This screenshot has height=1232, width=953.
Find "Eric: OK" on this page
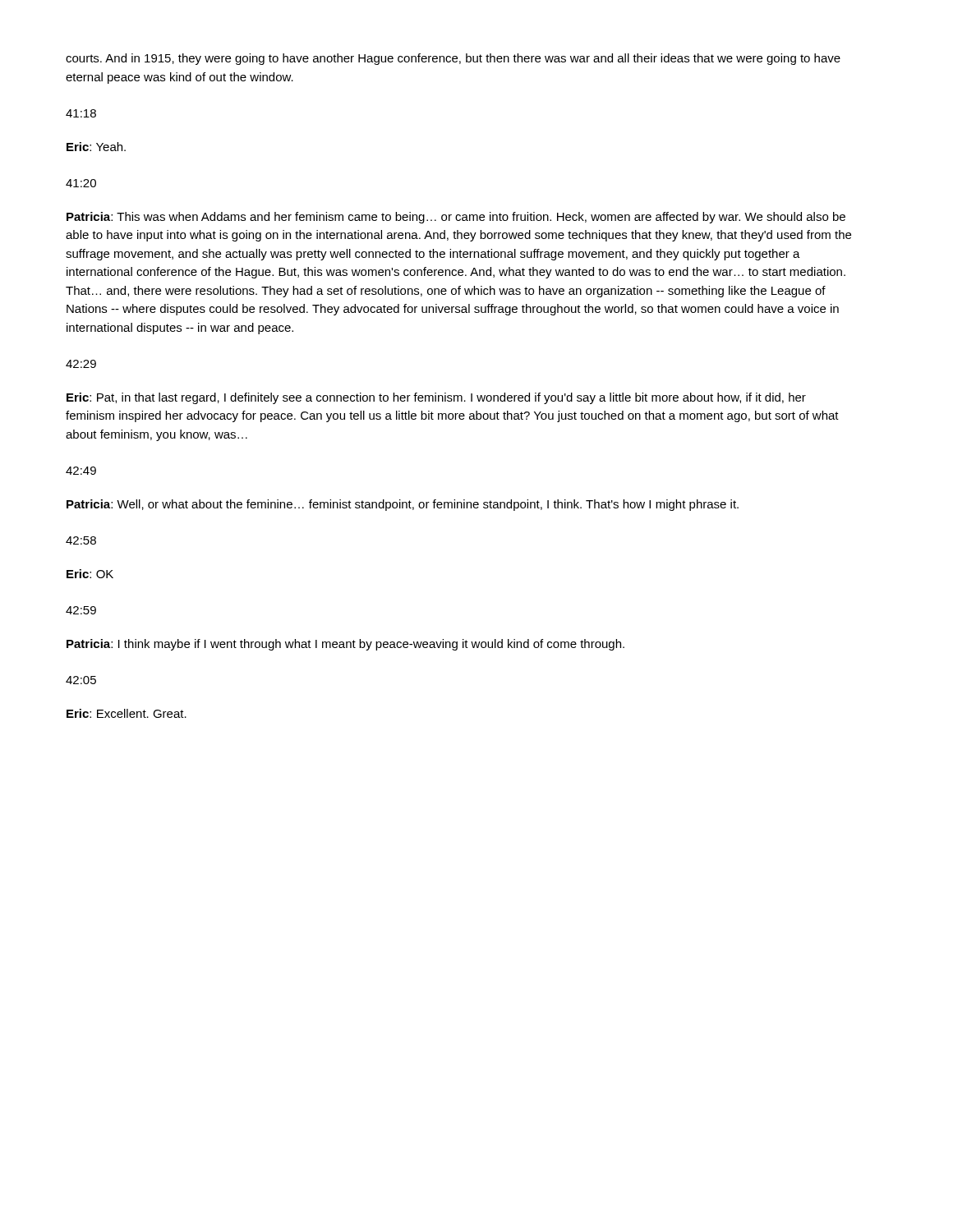pos(90,573)
